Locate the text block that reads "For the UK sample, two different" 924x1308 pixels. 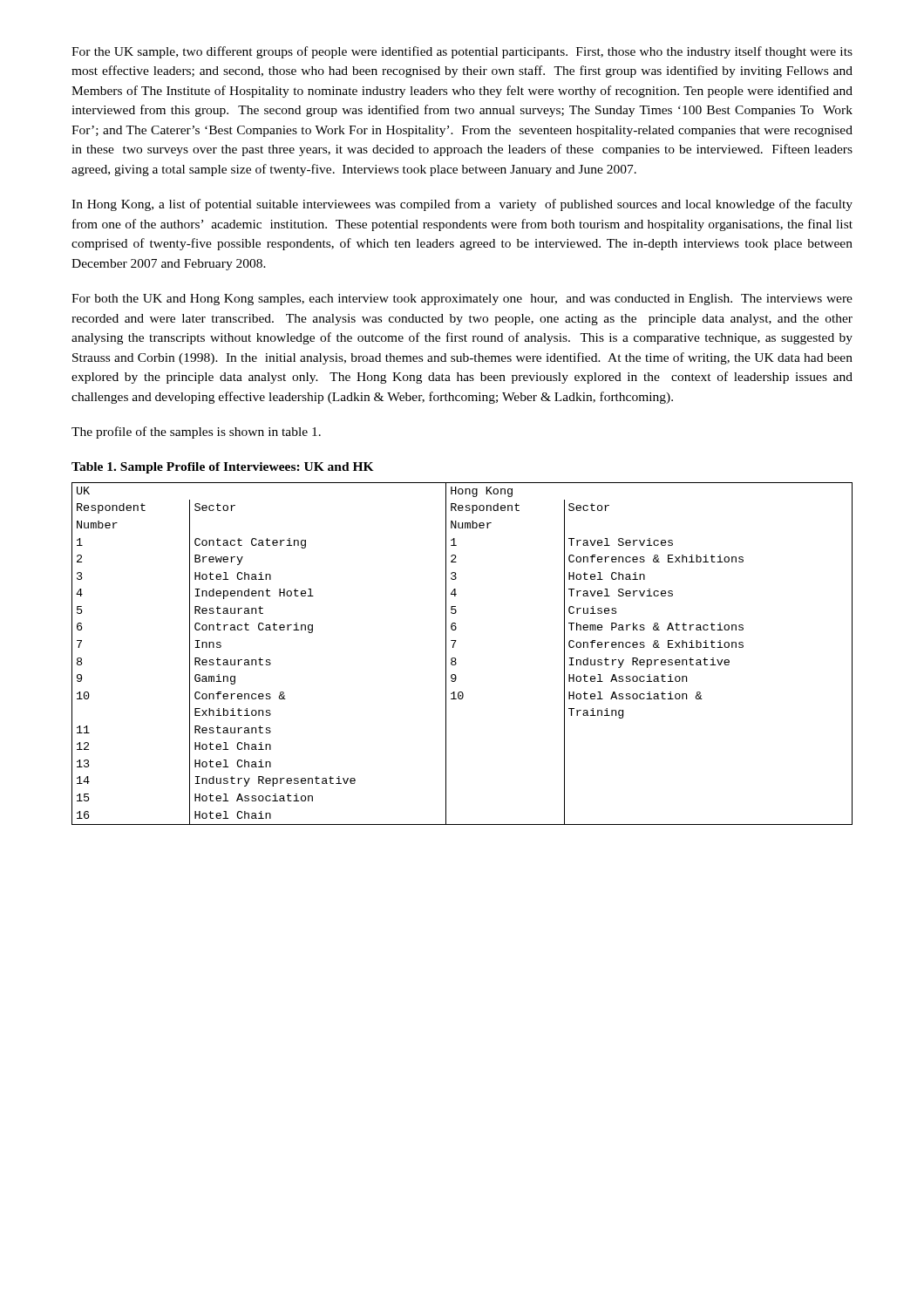(x=462, y=110)
